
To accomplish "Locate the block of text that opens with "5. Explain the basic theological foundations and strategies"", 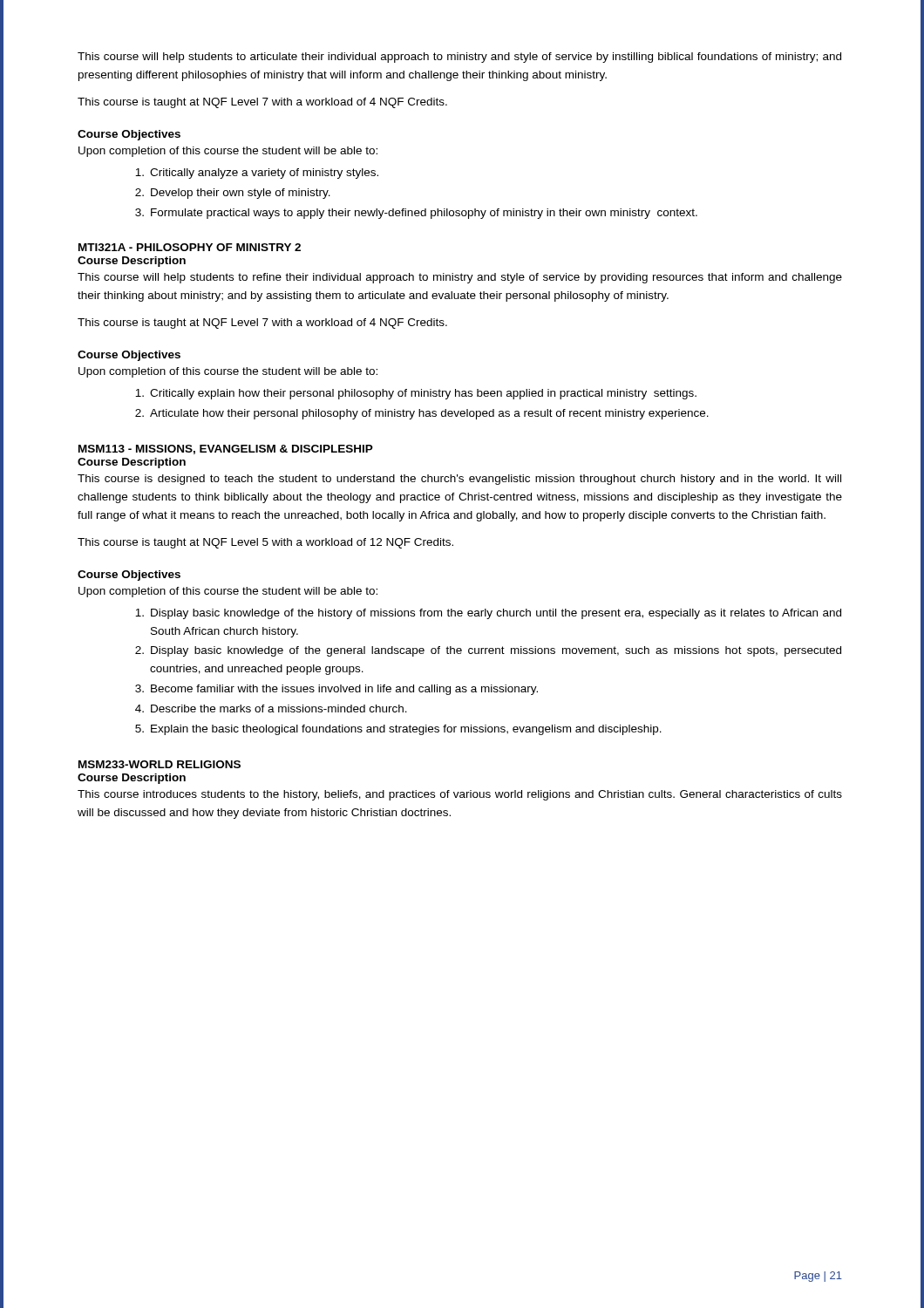I will pyautogui.click(x=484, y=730).
